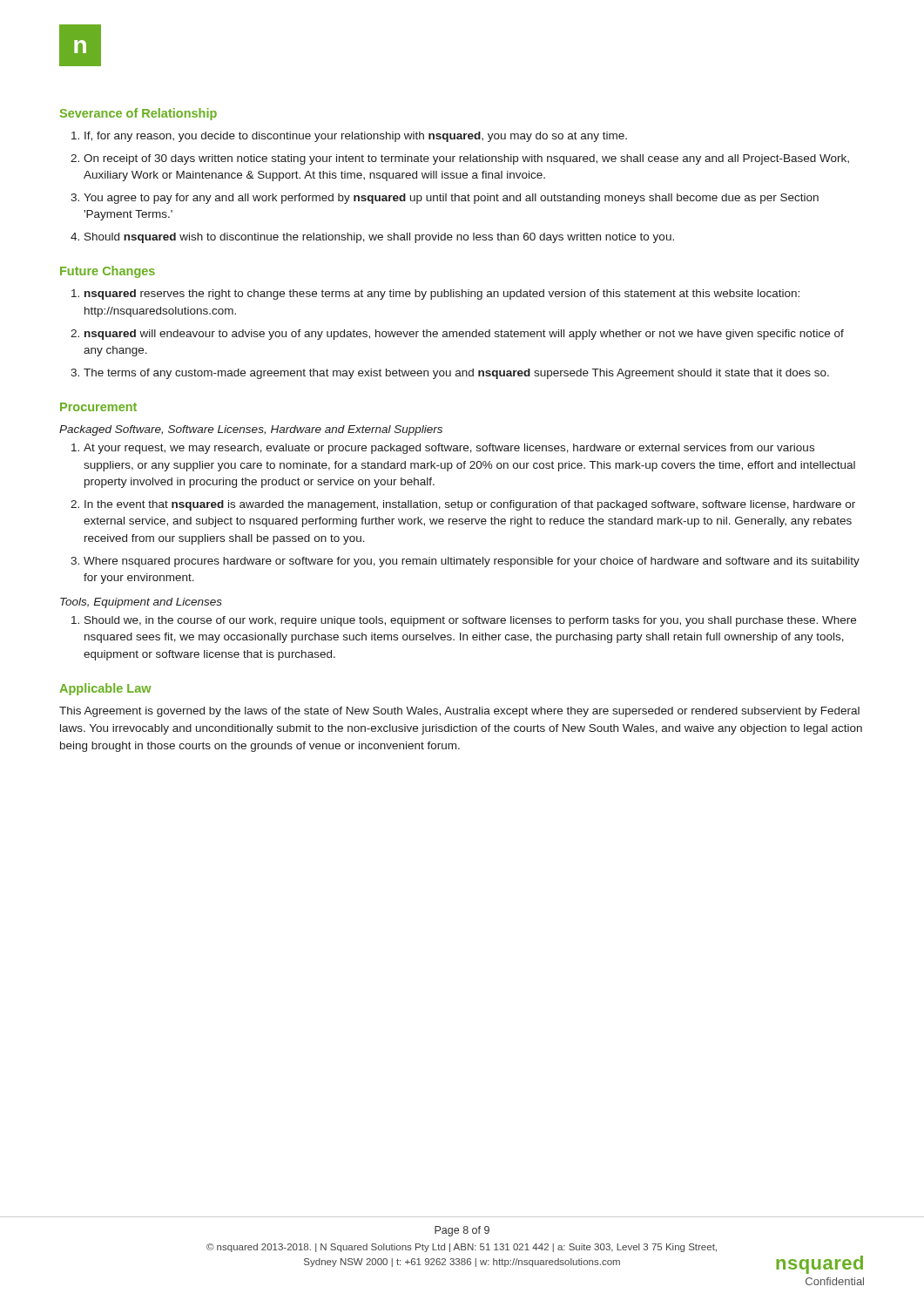924x1307 pixels.
Task: Point to the text starting "The terms of any custom-made agreement that may"
Action: click(x=457, y=372)
